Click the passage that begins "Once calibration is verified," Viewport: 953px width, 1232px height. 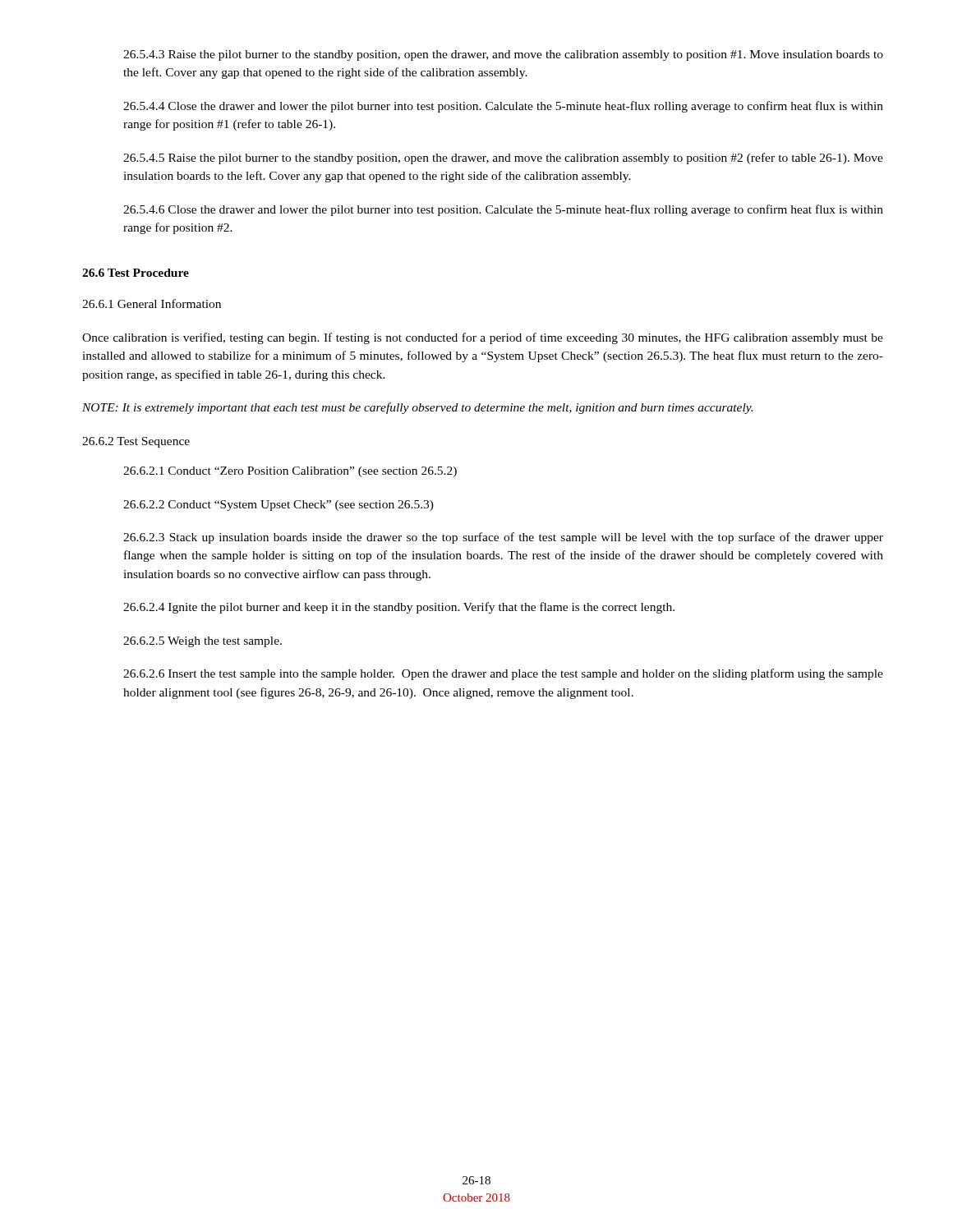(x=483, y=355)
